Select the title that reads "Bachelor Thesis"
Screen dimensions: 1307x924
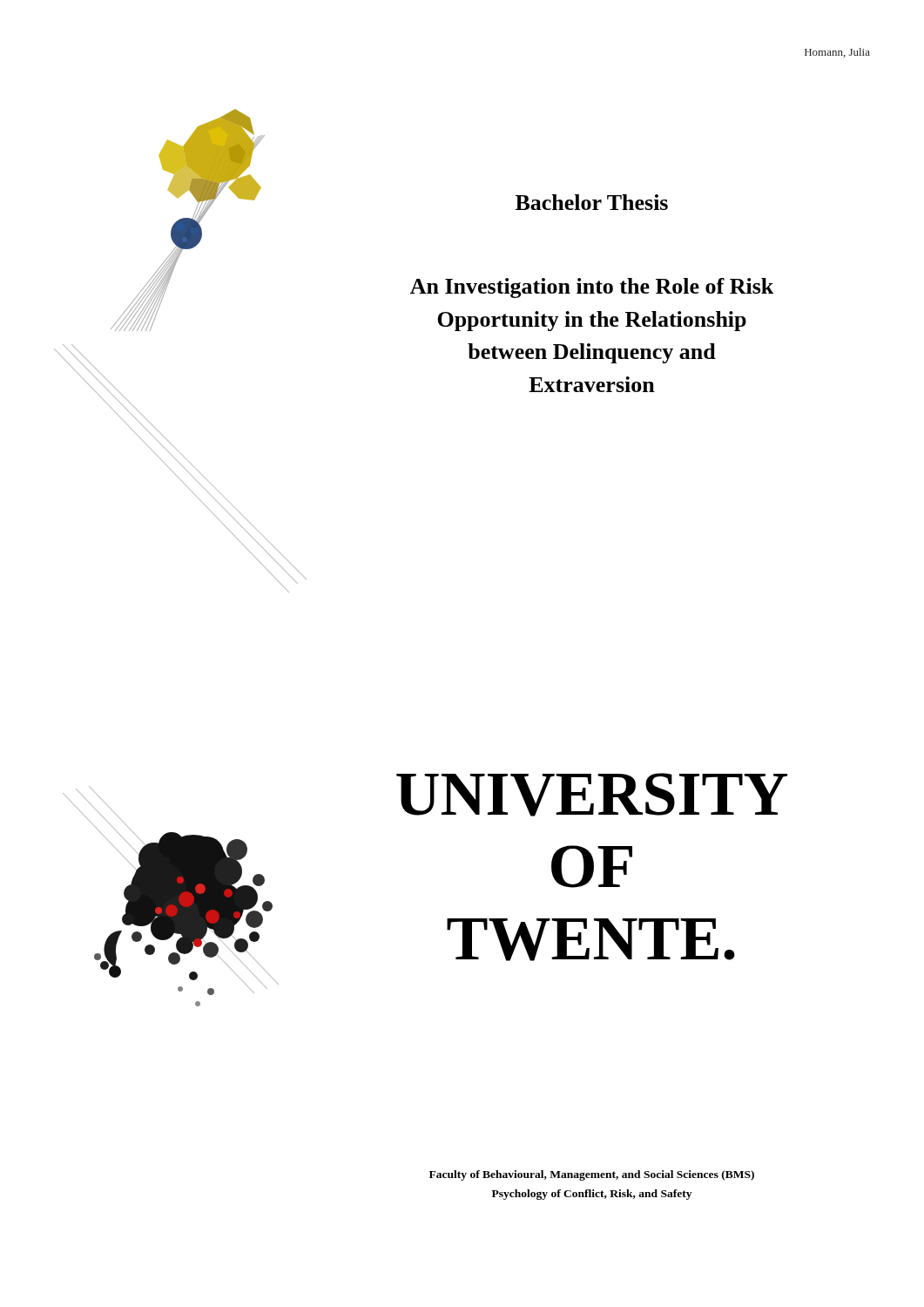(592, 203)
